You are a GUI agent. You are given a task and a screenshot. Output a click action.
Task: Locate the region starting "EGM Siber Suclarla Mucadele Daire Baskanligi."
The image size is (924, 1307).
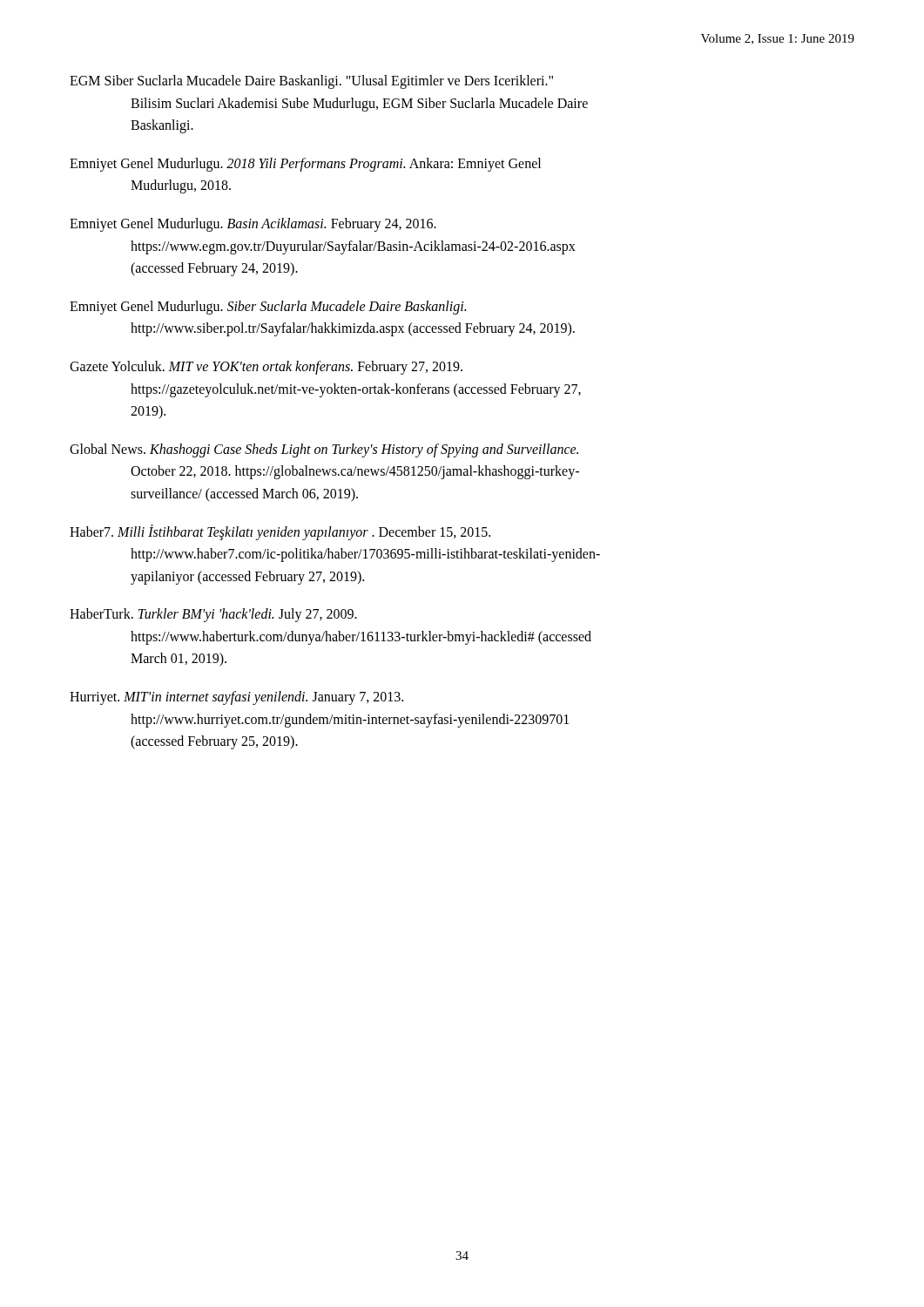pyautogui.click(x=462, y=103)
